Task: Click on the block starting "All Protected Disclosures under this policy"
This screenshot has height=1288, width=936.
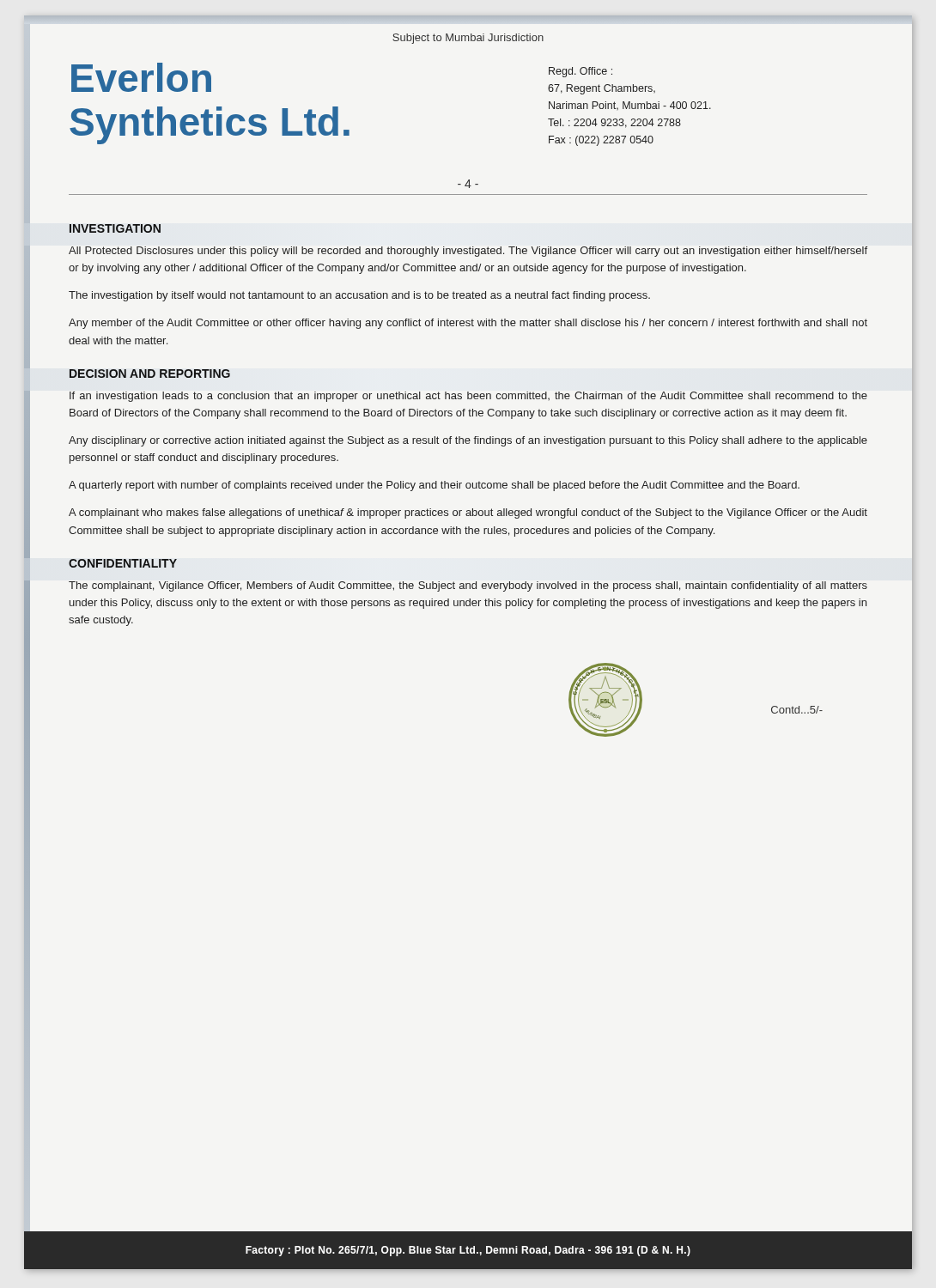Action: click(468, 259)
